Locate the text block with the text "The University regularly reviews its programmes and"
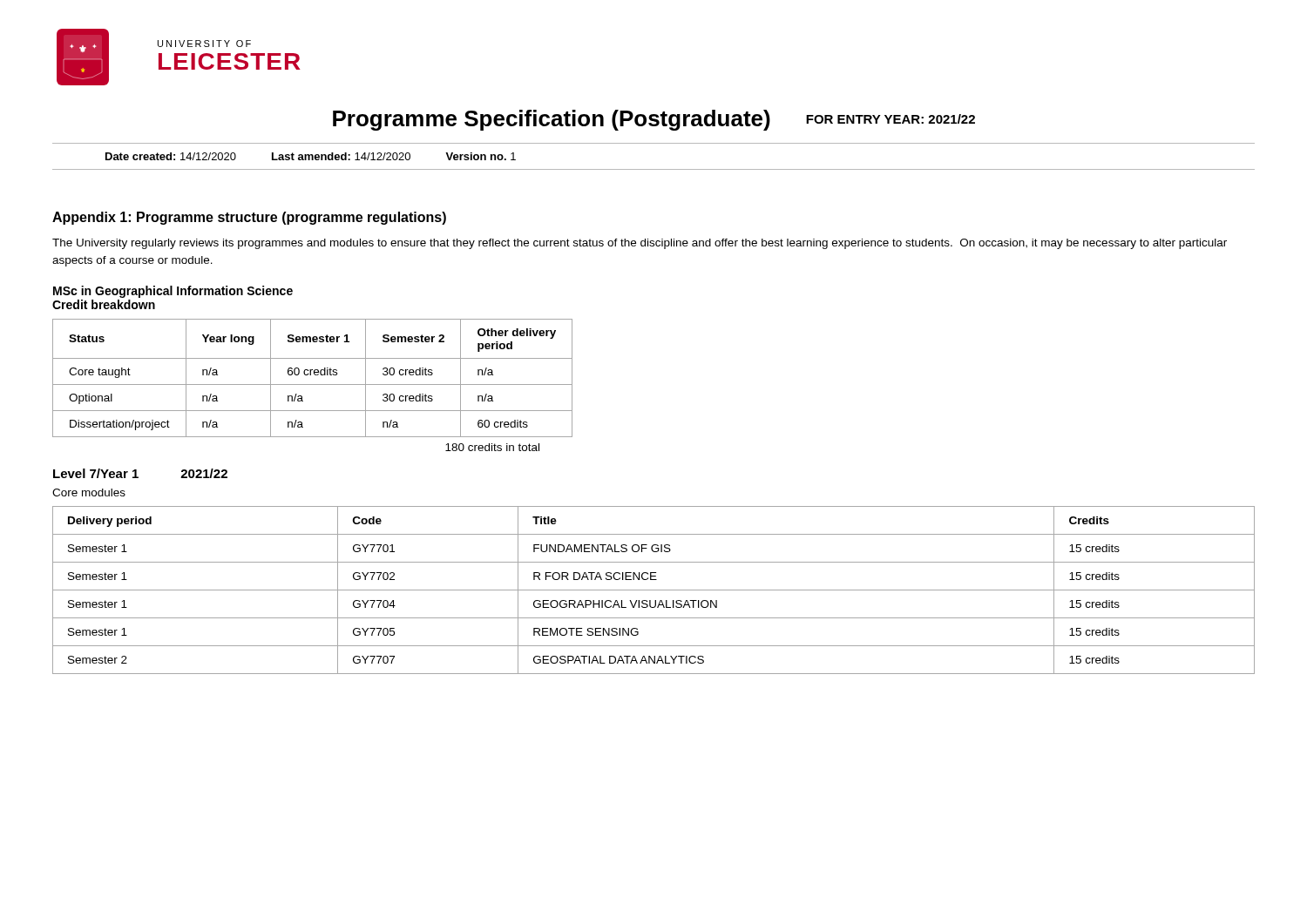This screenshot has height=924, width=1307. (640, 251)
